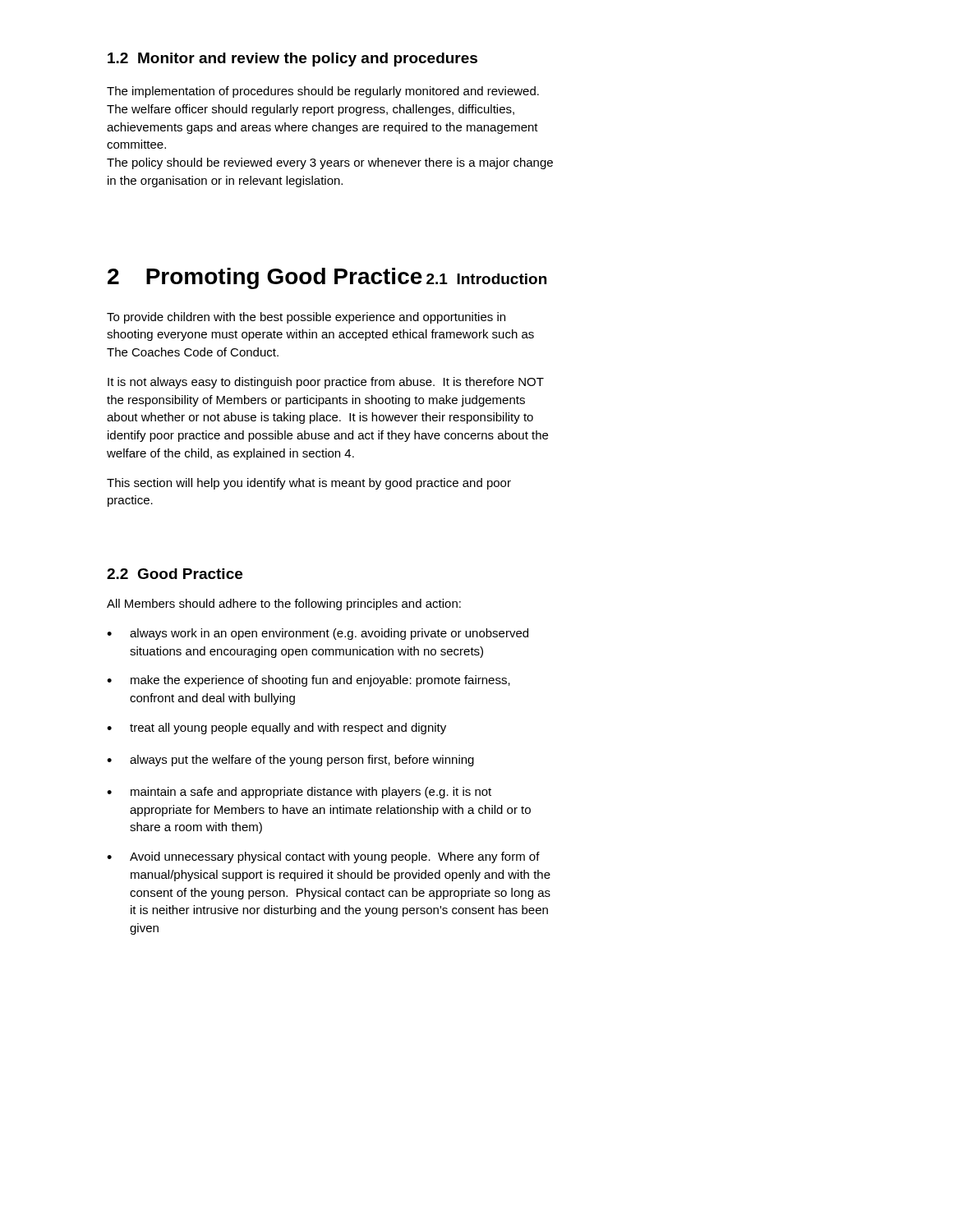Locate the region starting "• Avoid unnecessary"
953x1232 pixels.
(x=476, y=892)
